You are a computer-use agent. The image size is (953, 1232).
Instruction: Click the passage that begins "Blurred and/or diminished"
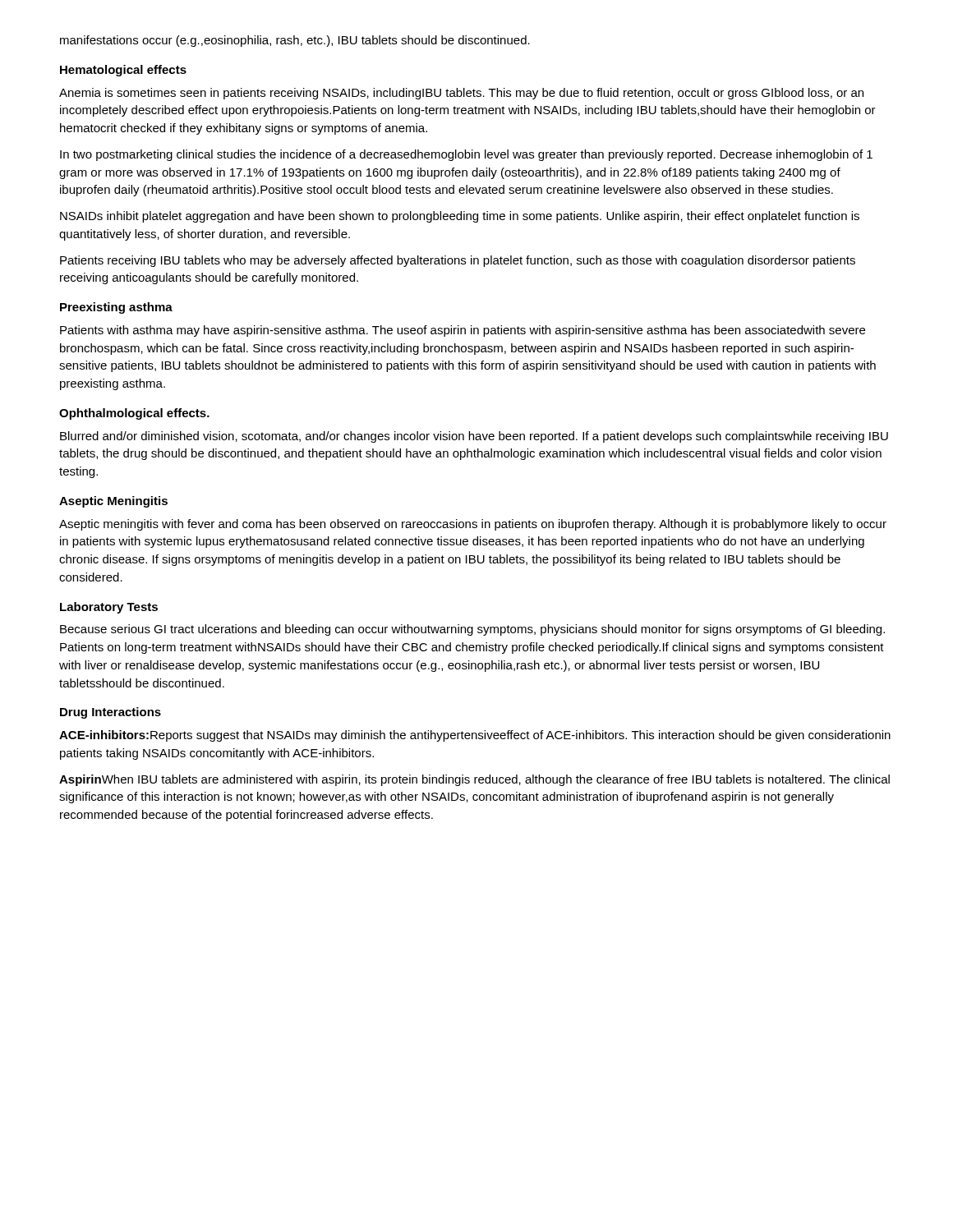pos(474,453)
